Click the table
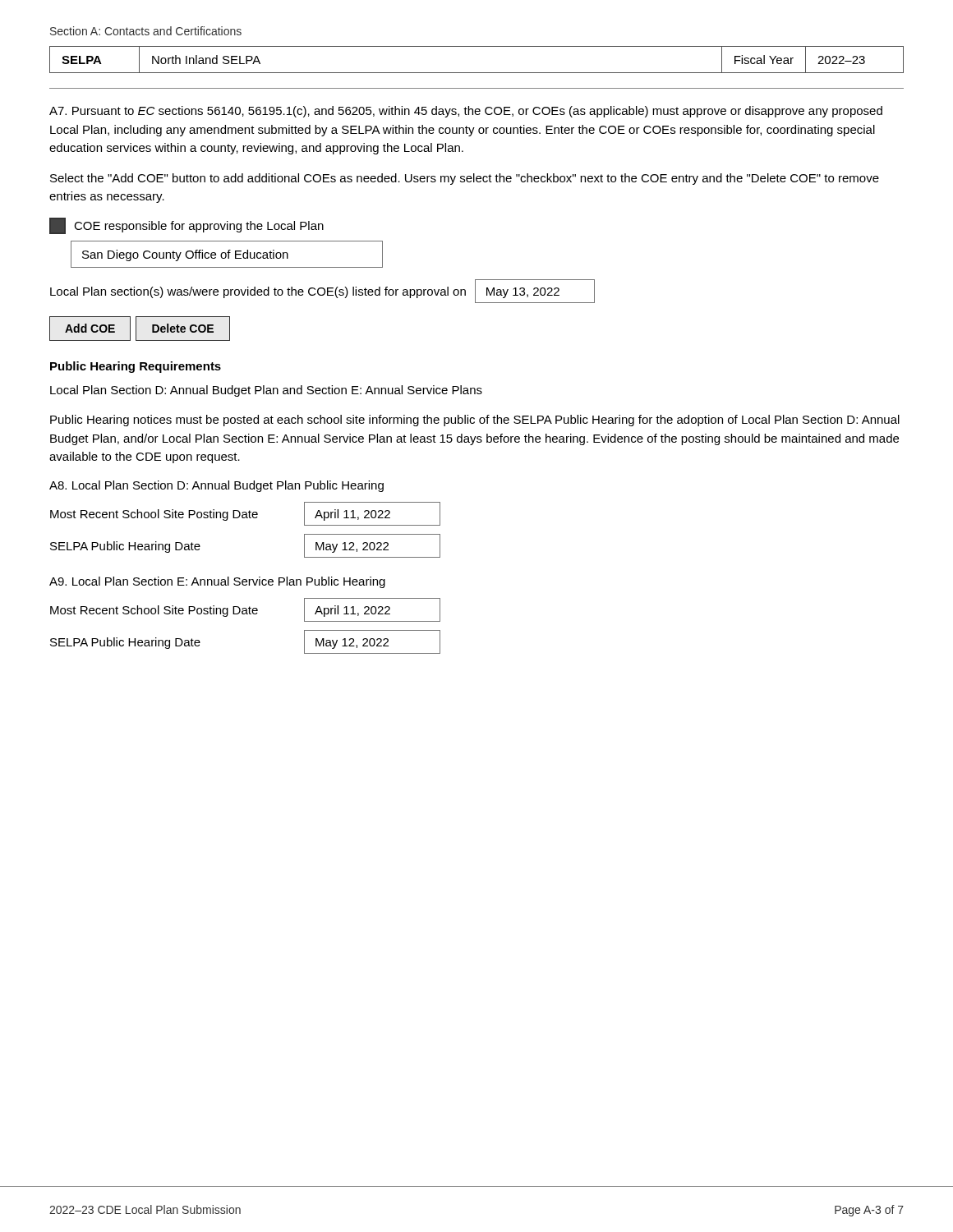 (476, 60)
